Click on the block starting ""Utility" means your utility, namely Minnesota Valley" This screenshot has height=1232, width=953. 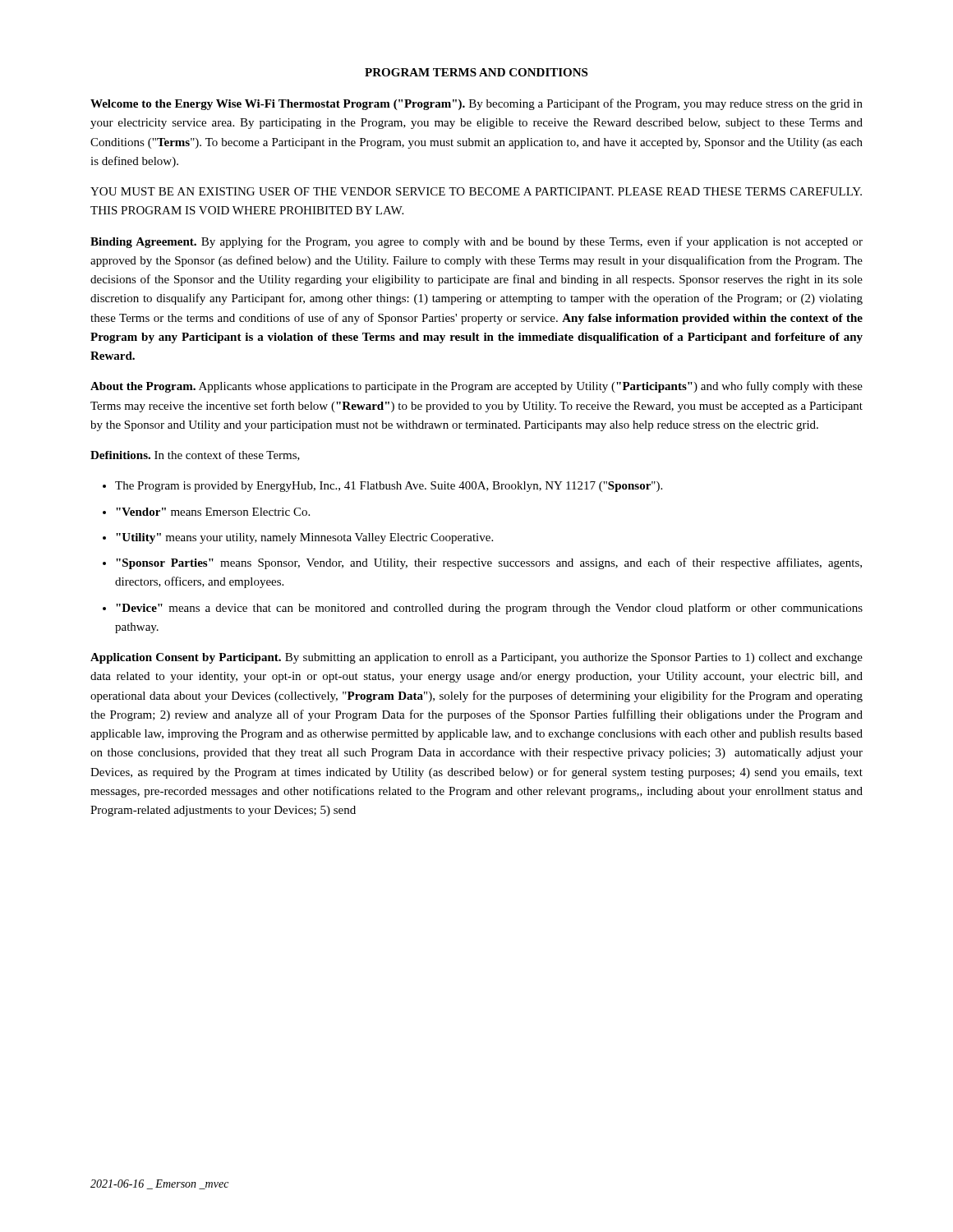pos(304,537)
